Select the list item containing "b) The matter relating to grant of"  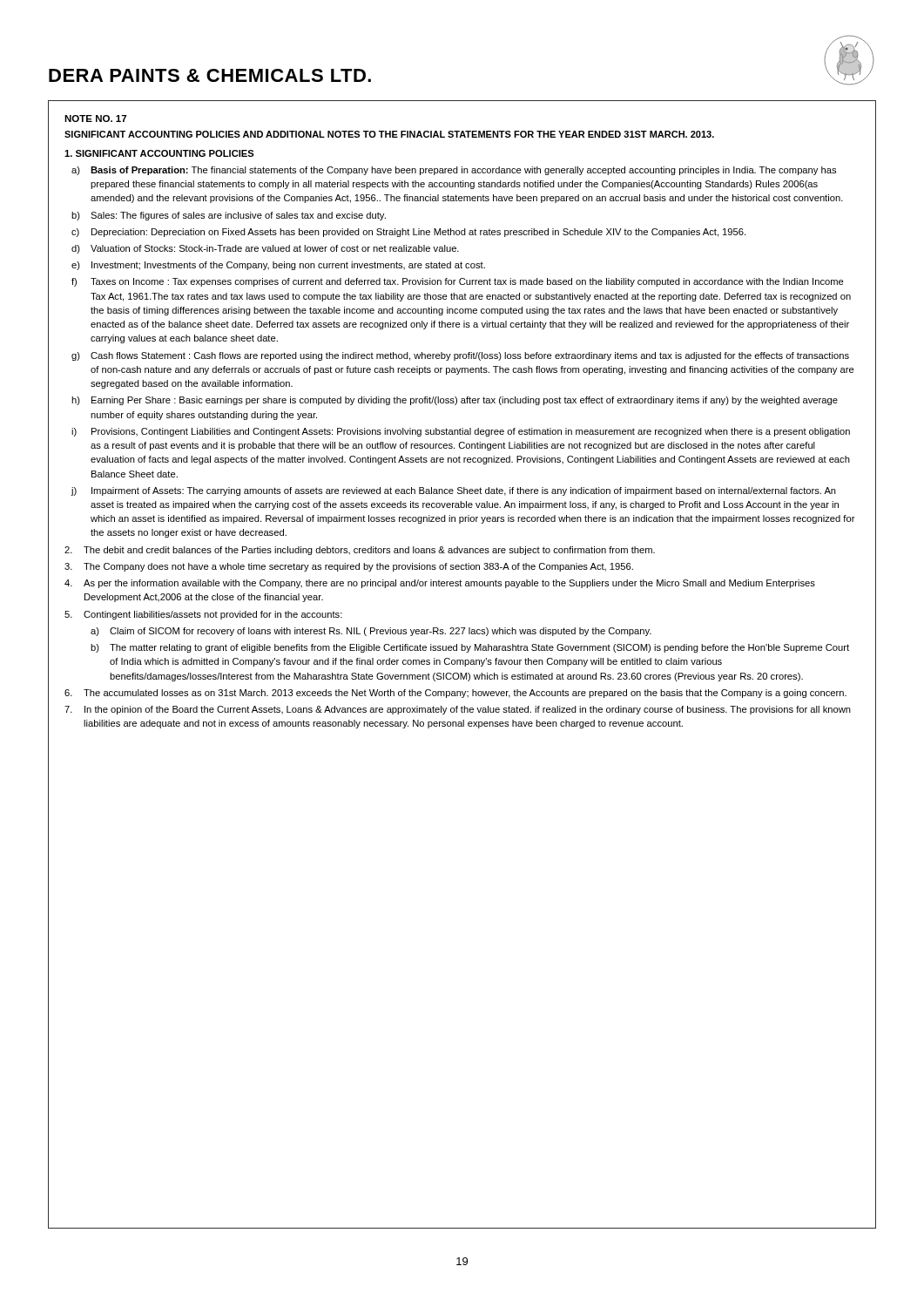point(475,662)
